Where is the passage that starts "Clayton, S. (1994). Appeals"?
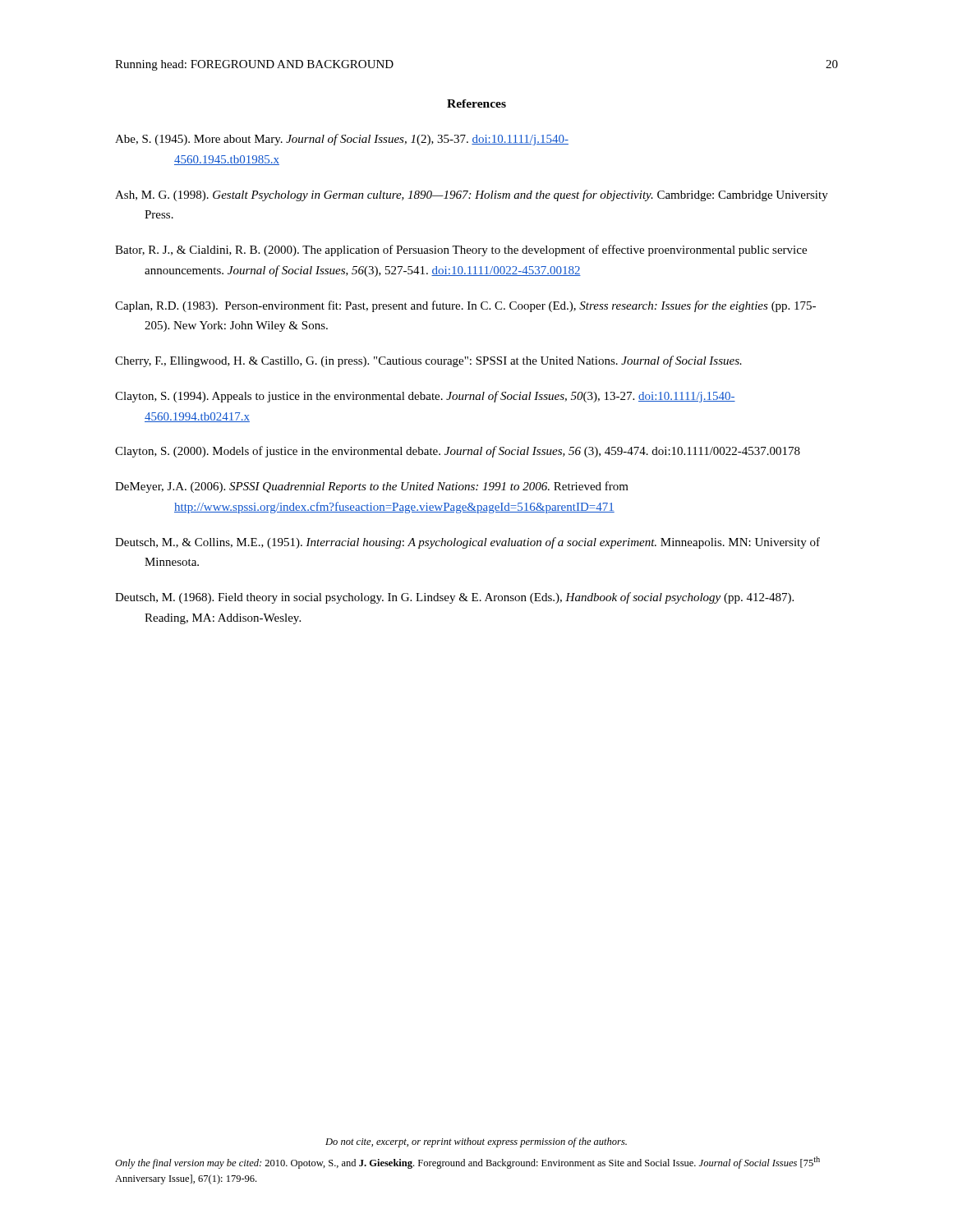 pos(425,406)
